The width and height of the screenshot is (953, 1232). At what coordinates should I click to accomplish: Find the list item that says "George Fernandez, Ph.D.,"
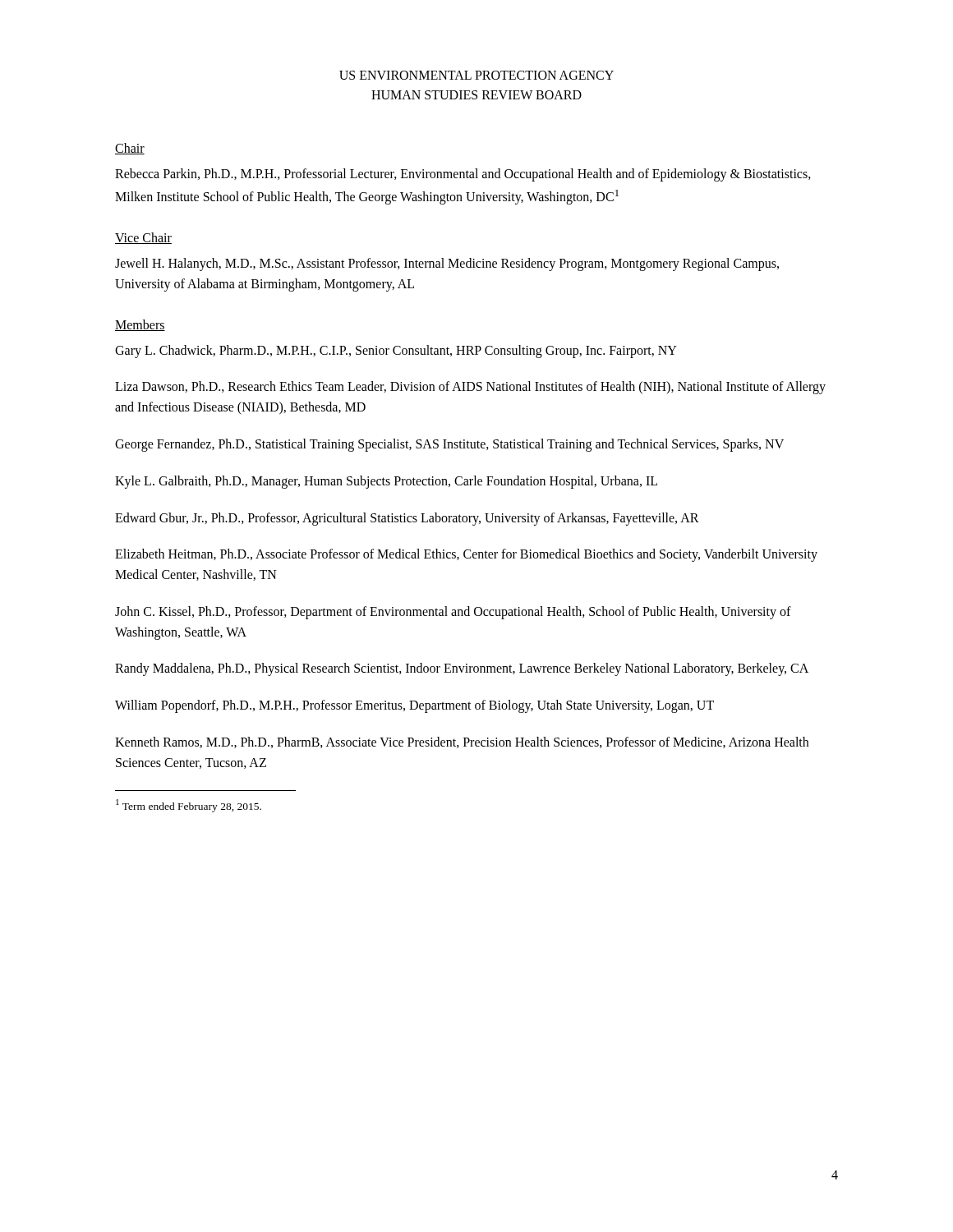449,444
